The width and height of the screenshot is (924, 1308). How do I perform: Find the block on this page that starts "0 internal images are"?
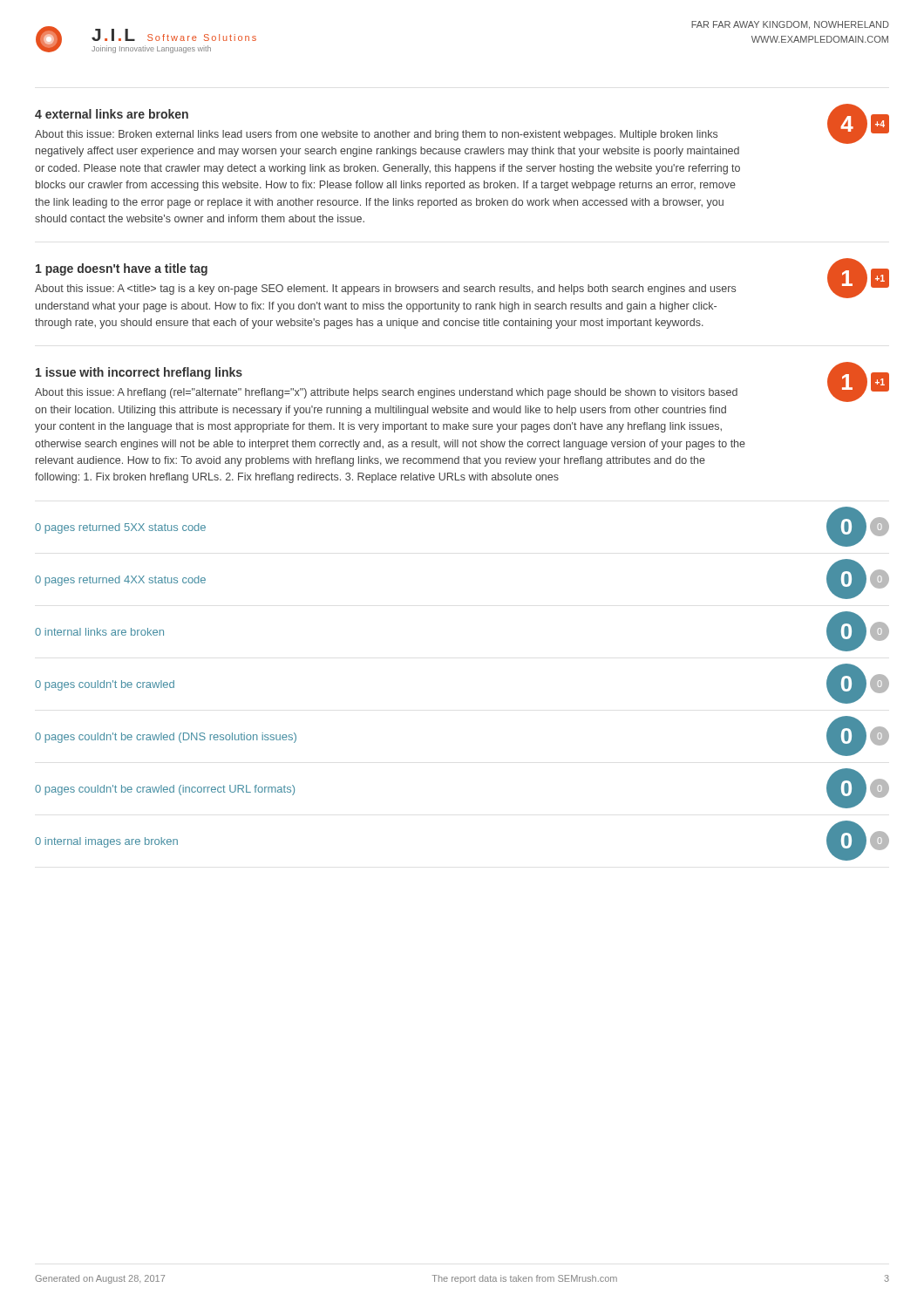click(107, 841)
